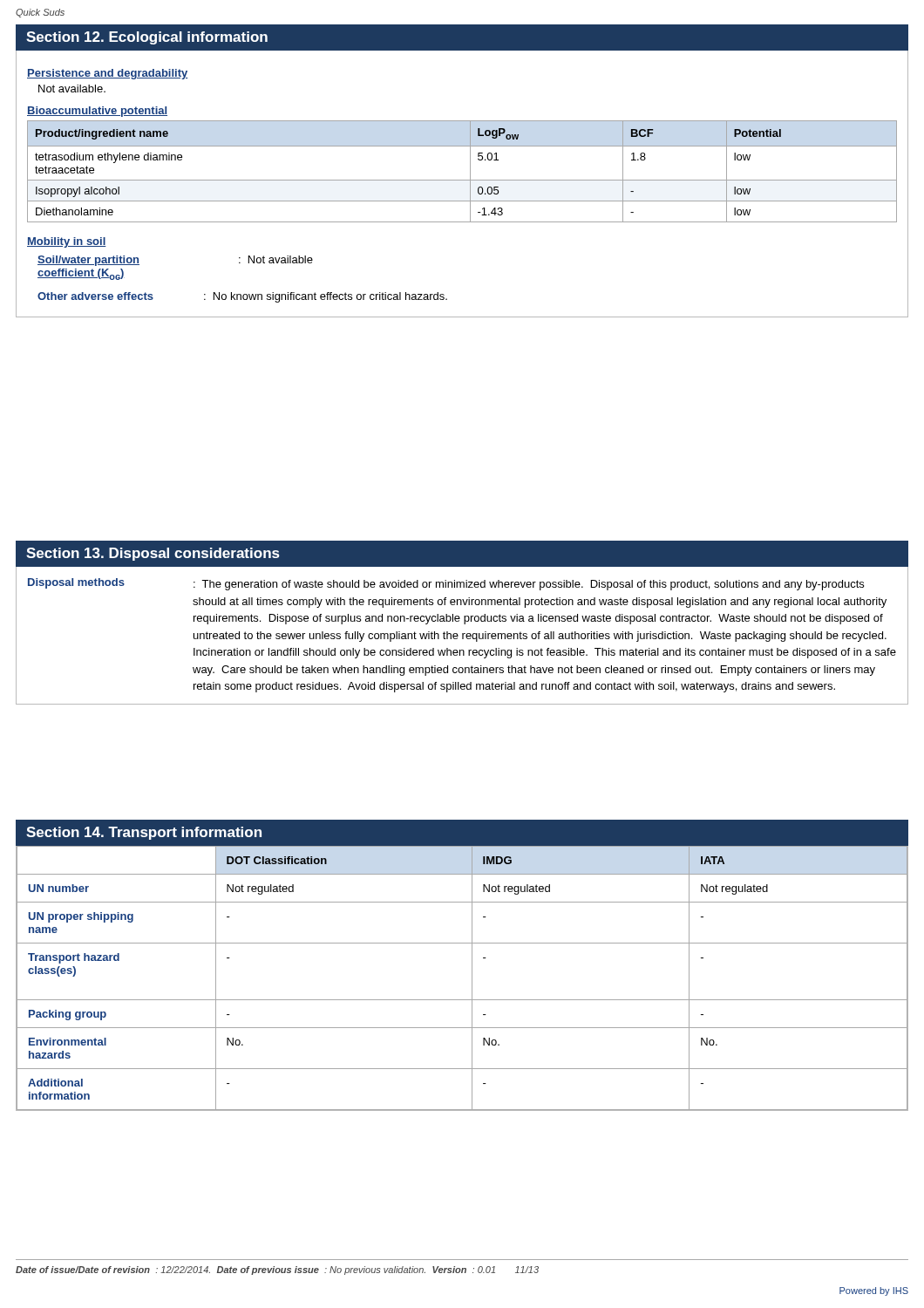This screenshot has height=1308, width=924.
Task: Find the text block with the text "Soil/water partitioncoefficient (Koc) :"
Action: click(65, 260)
